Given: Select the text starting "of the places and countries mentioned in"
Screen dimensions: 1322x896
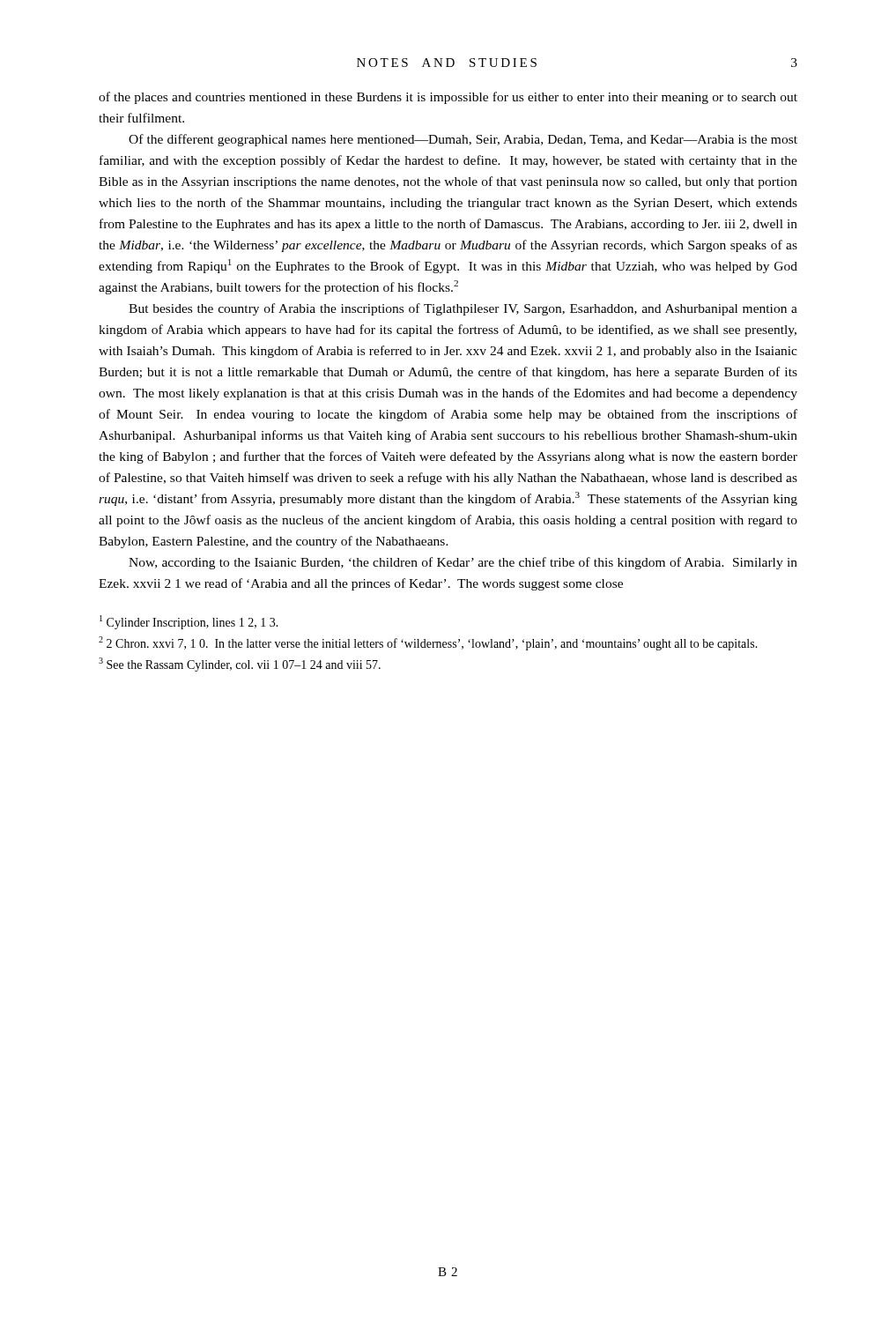Looking at the screenshot, I should pyautogui.click(x=448, y=107).
